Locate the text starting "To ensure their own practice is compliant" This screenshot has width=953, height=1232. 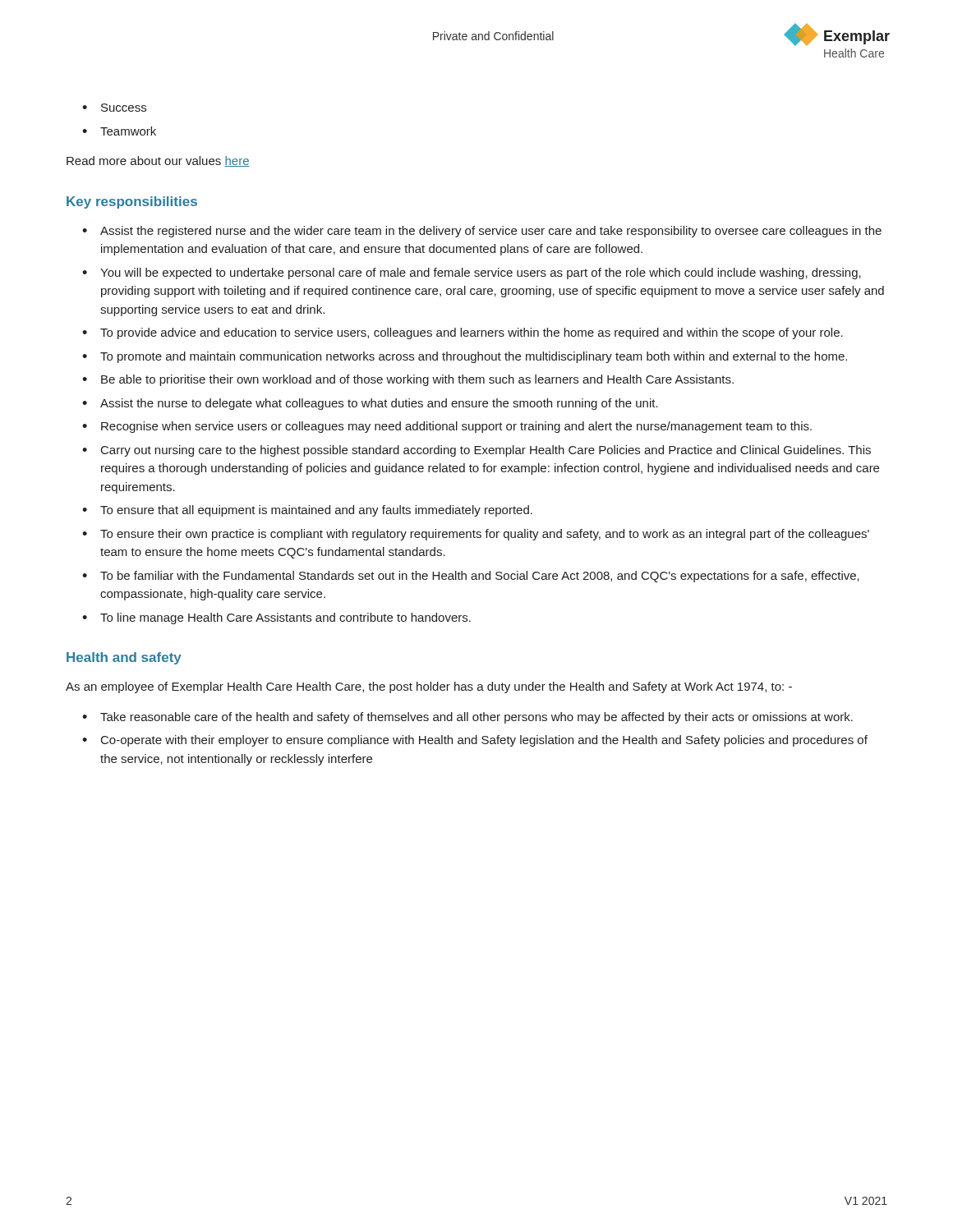[485, 542]
